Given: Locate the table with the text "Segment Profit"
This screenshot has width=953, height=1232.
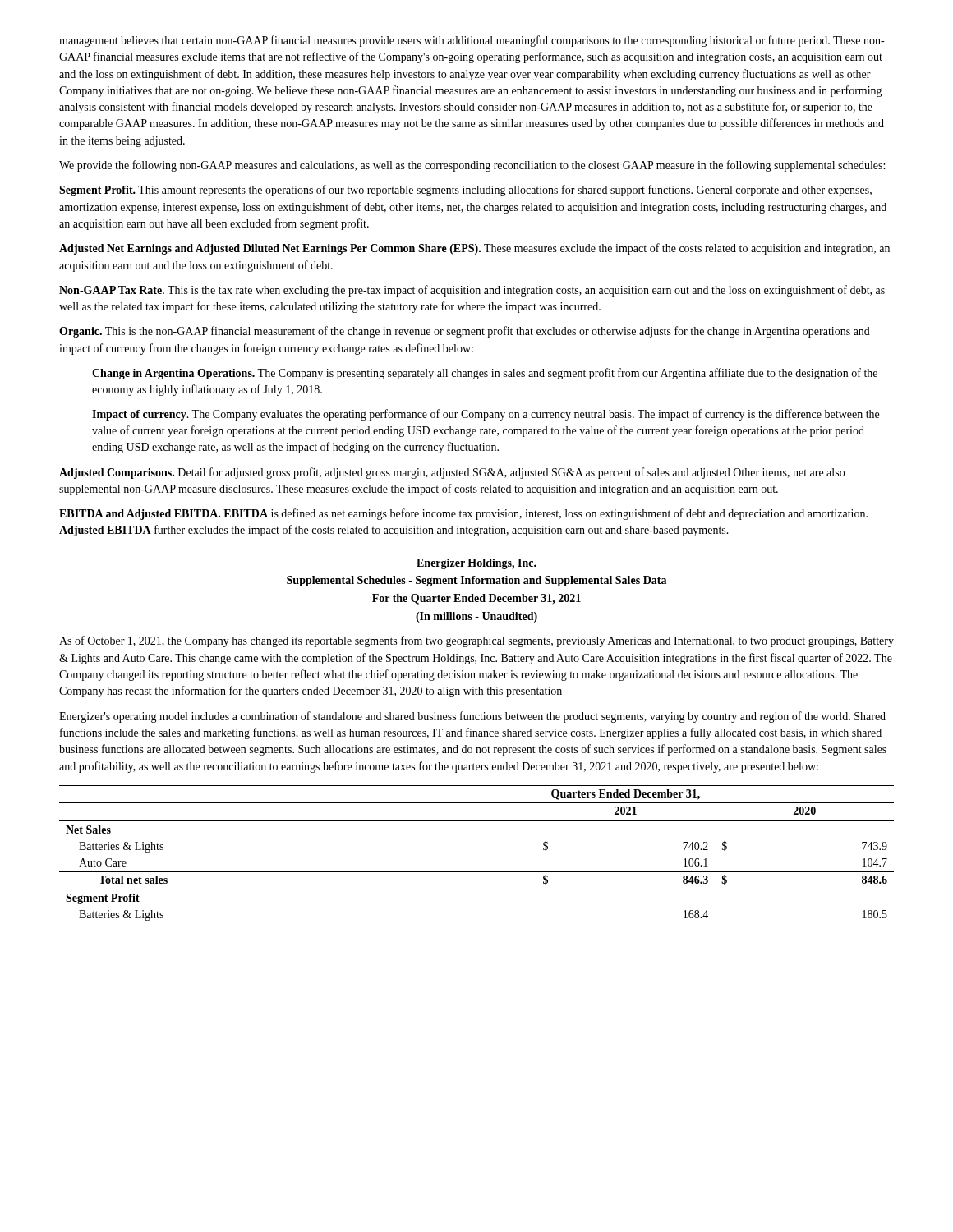Looking at the screenshot, I should (476, 854).
